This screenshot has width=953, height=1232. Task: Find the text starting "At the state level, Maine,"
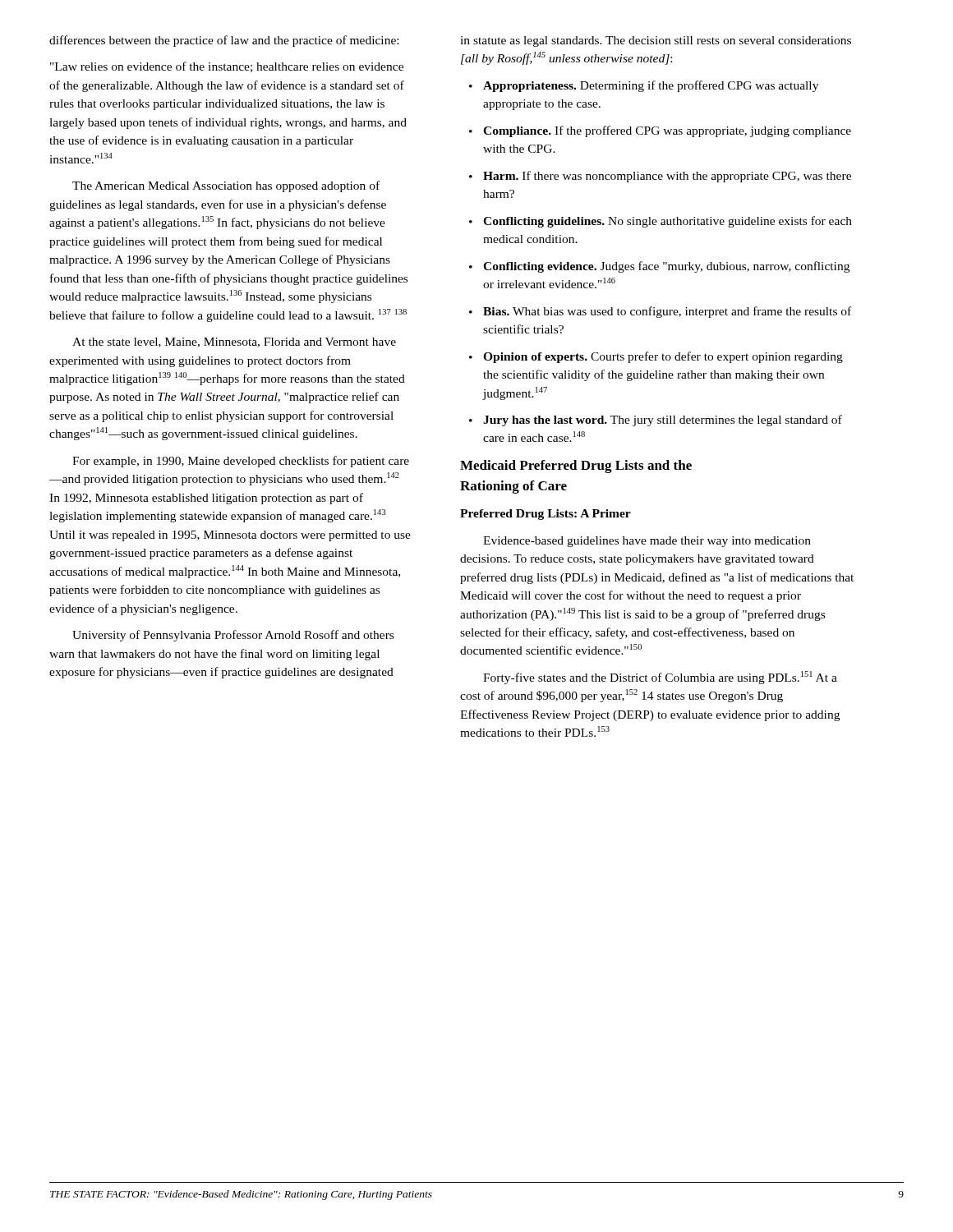(x=230, y=388)
